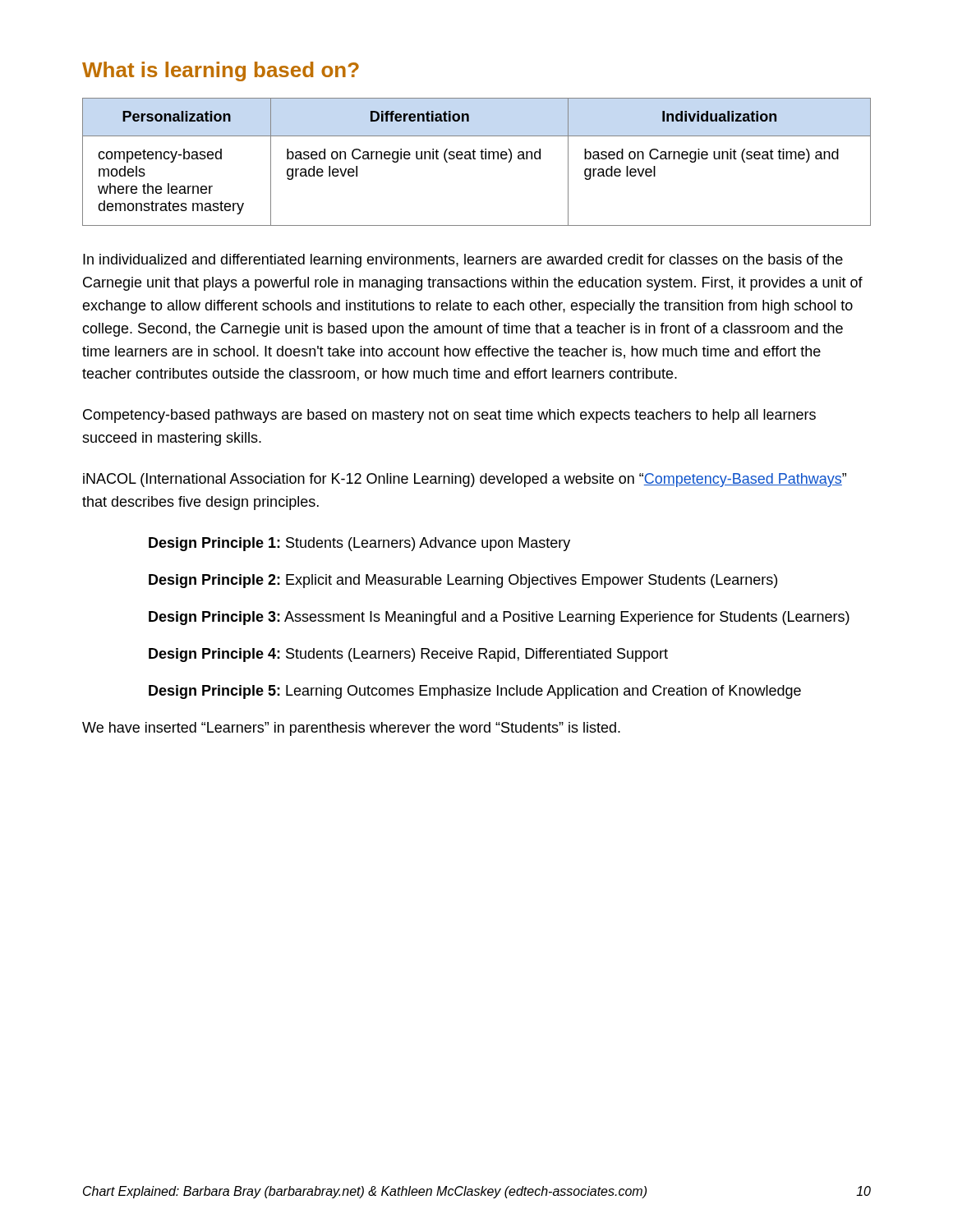953x1232 pixels.
Task: Click on the table containing "based on Carnegie unit"
Action: pyautogui.click(x=476, y=162)
